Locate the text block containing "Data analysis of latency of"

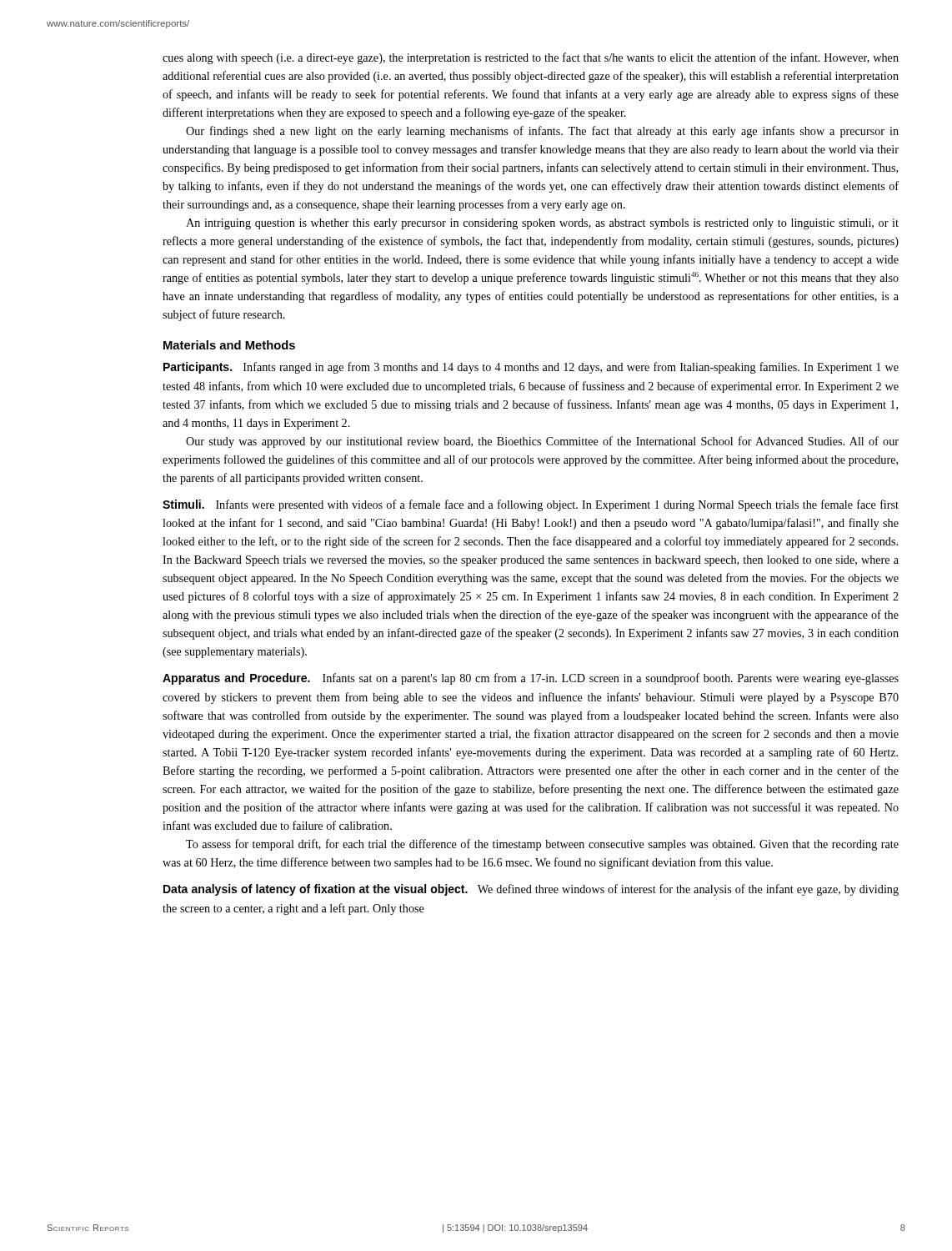tap(531, 899)
